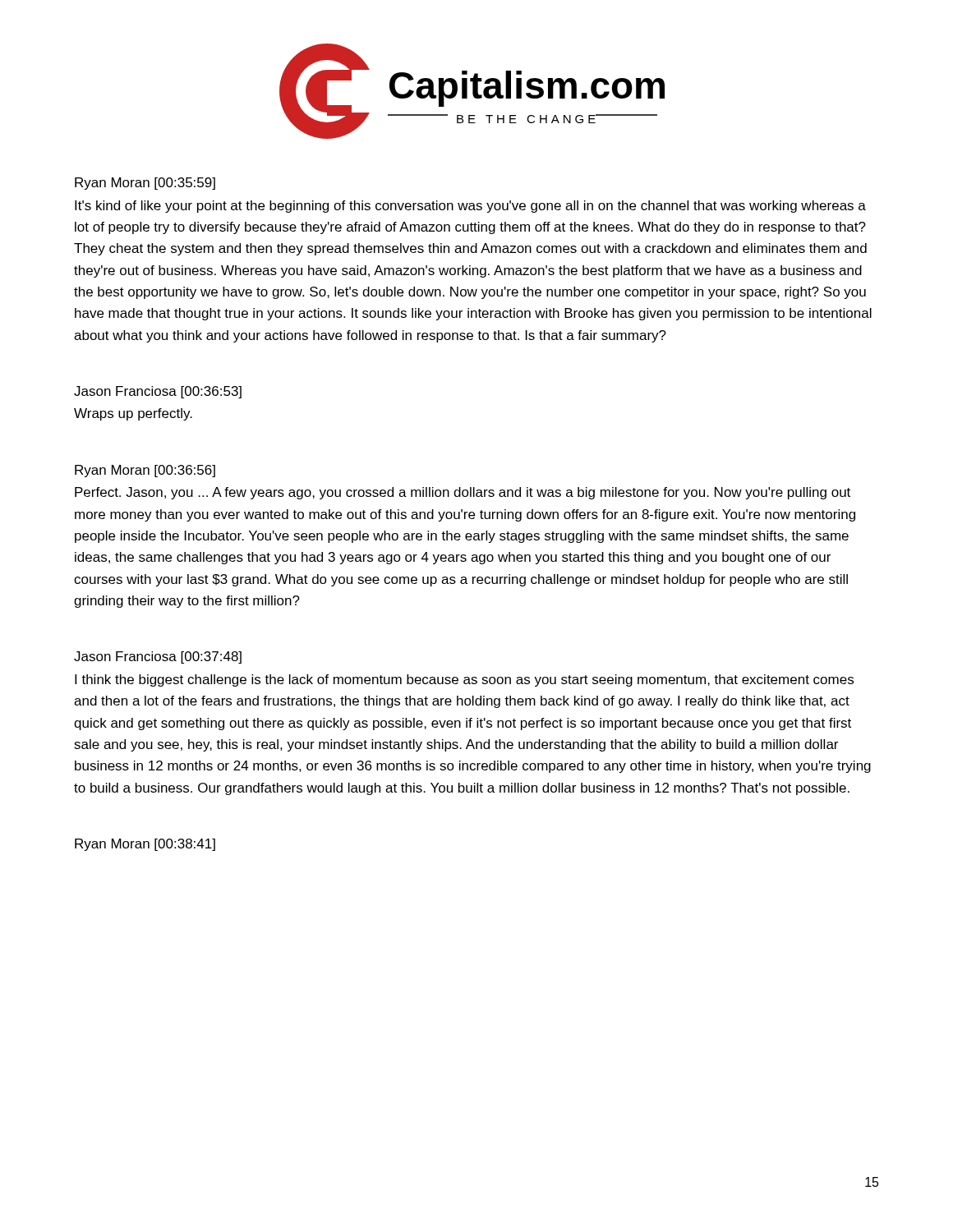Locate the logo
This screenshot has height=1232, width=953.
476,93
